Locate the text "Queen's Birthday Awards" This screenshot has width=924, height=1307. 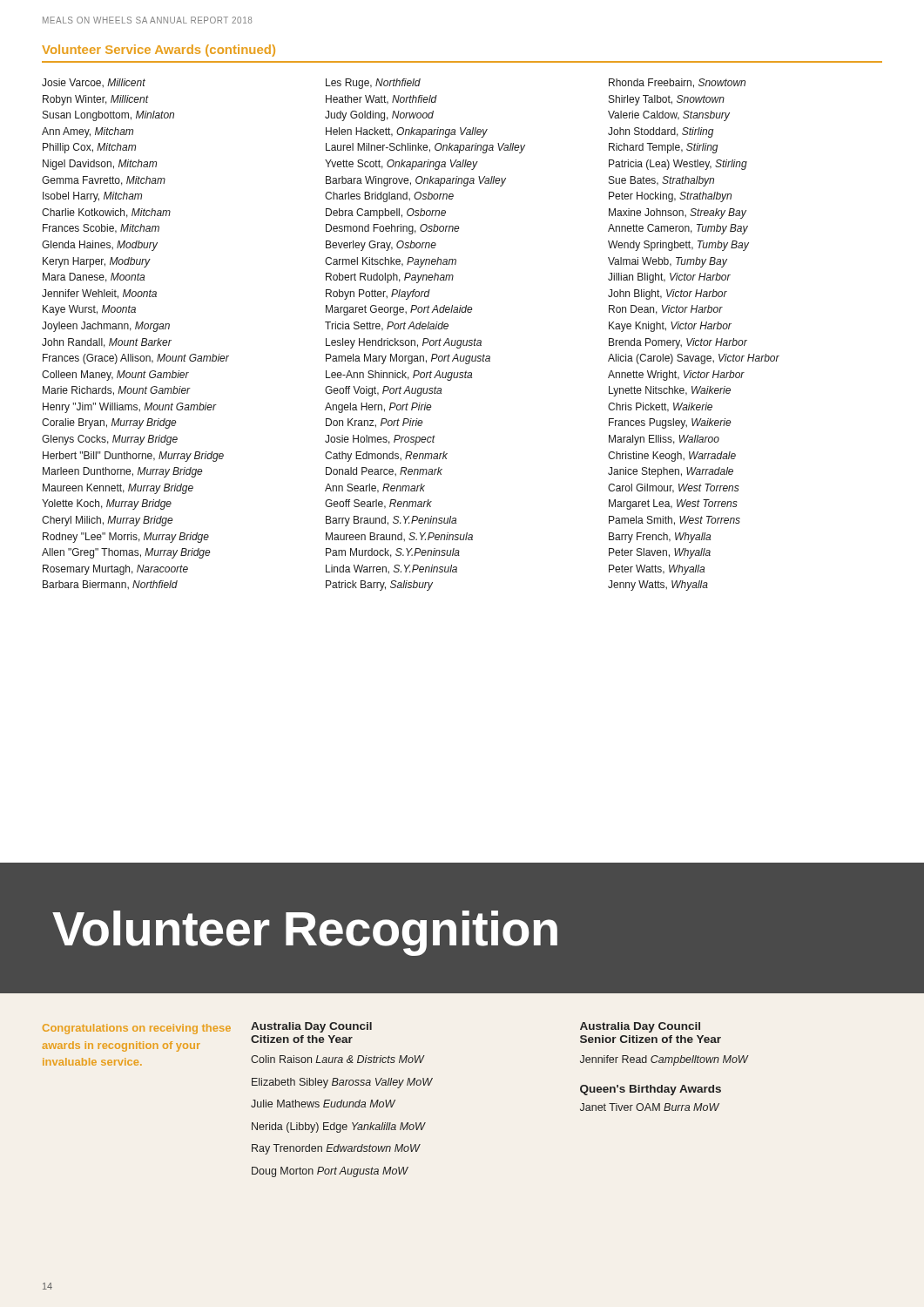point(651,1088)
